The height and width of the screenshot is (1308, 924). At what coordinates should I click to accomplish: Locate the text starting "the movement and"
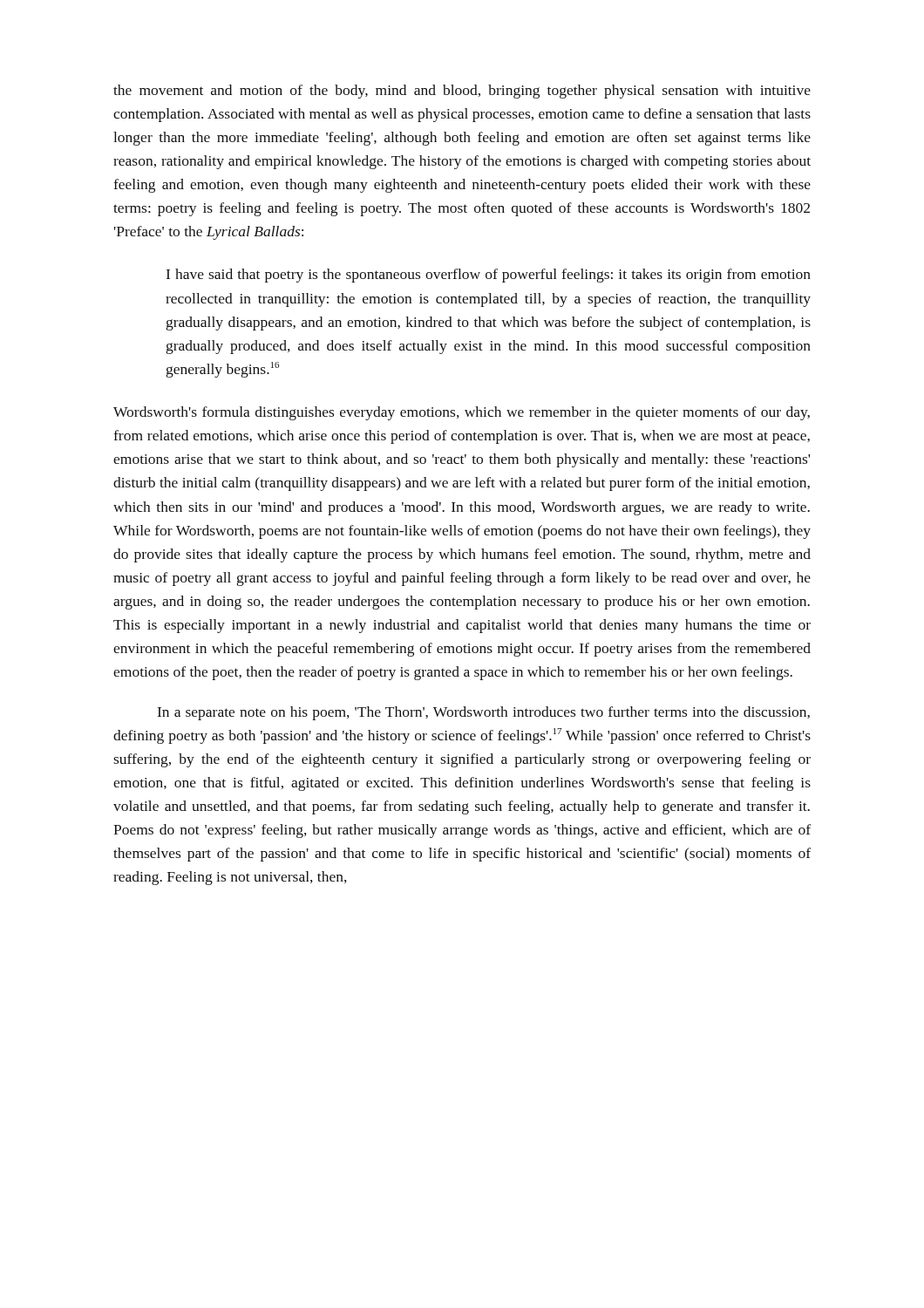tap(462, 161)
